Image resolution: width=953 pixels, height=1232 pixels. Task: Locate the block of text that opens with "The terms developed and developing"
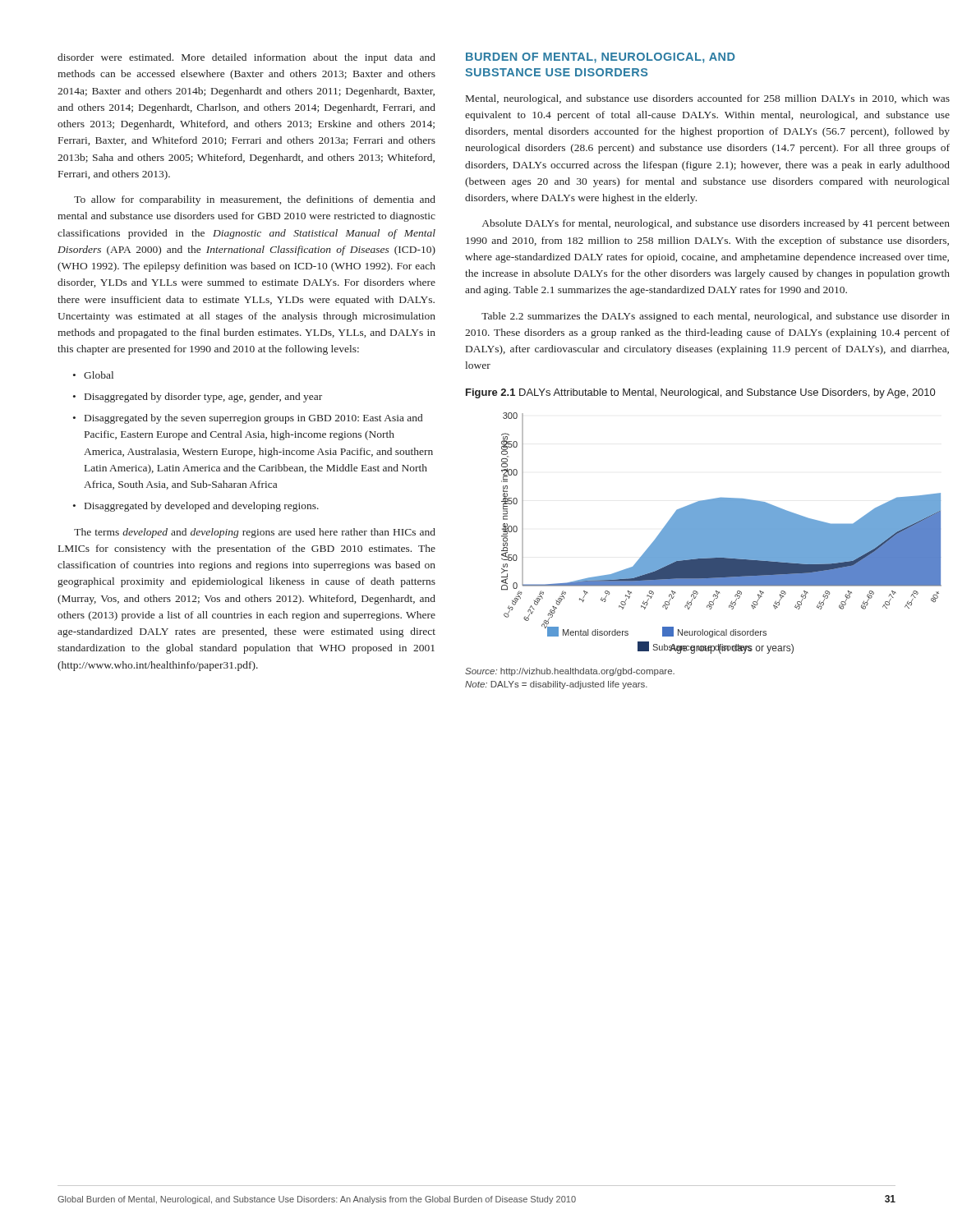click(x=246, y=598)
